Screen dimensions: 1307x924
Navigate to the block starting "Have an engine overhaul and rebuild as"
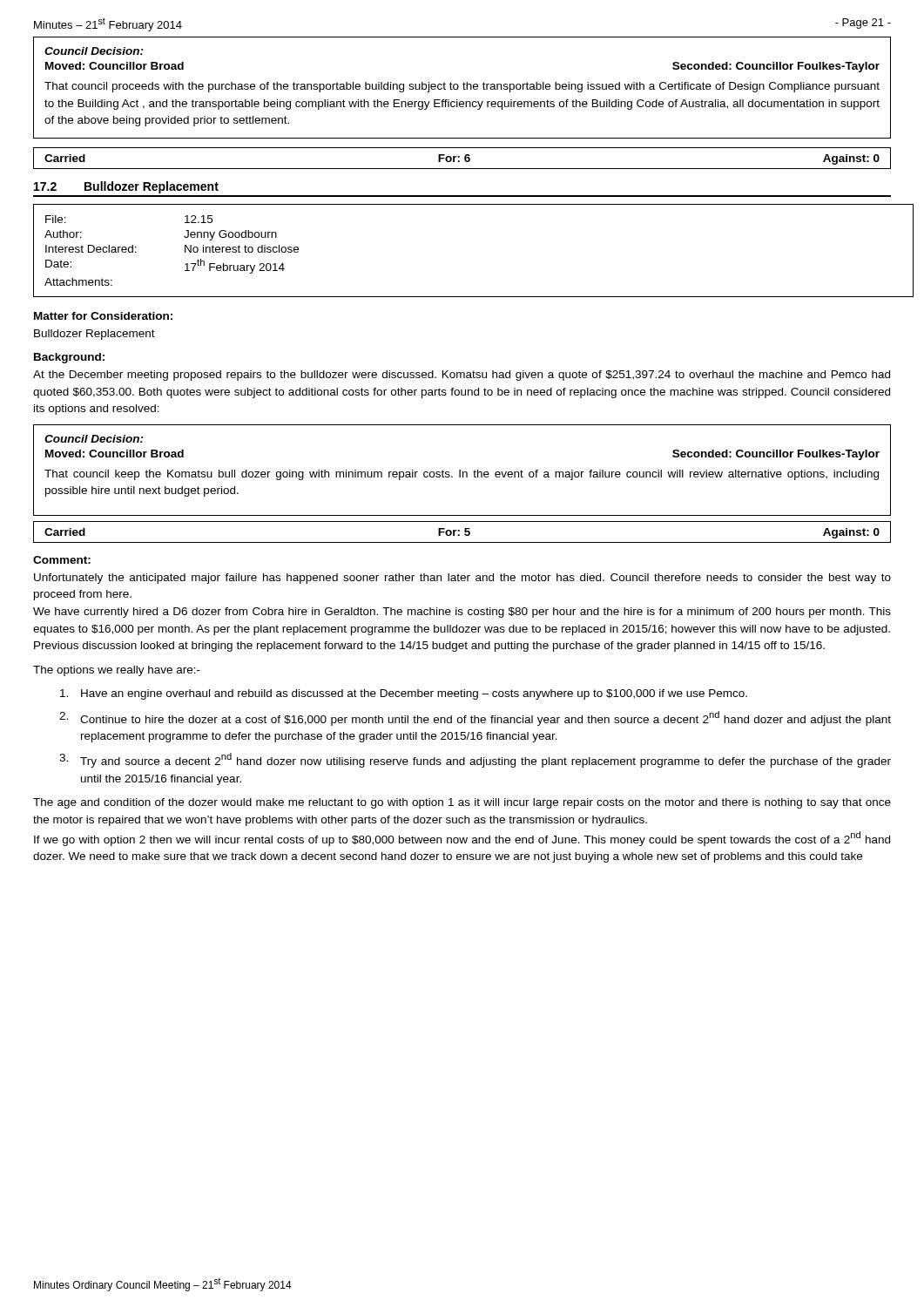pos(475,694)
